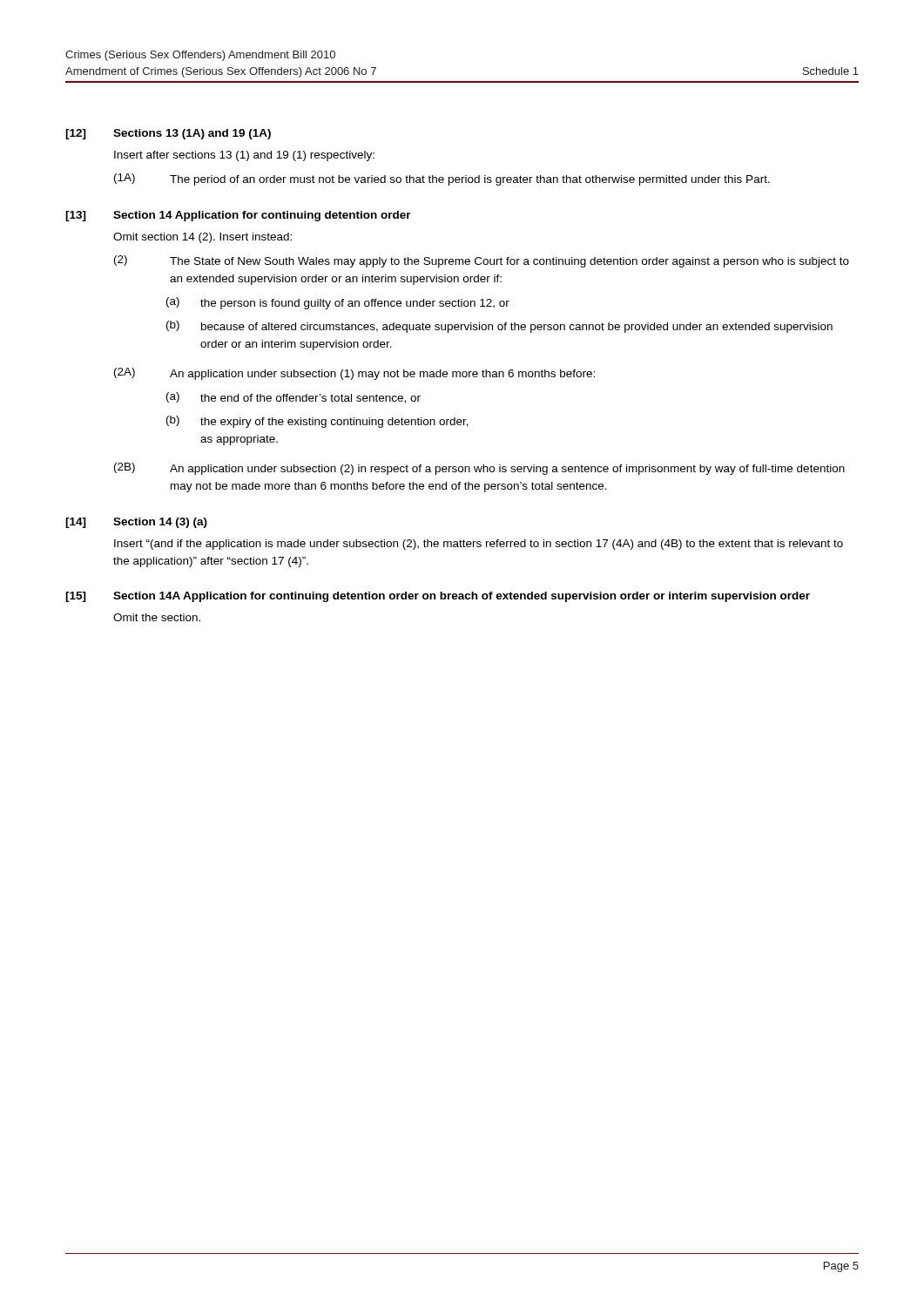The width and height of the screenshot is (924, 1307).
Task: Find "Omit the section." on this page
Action: click(x=157, y=617)
